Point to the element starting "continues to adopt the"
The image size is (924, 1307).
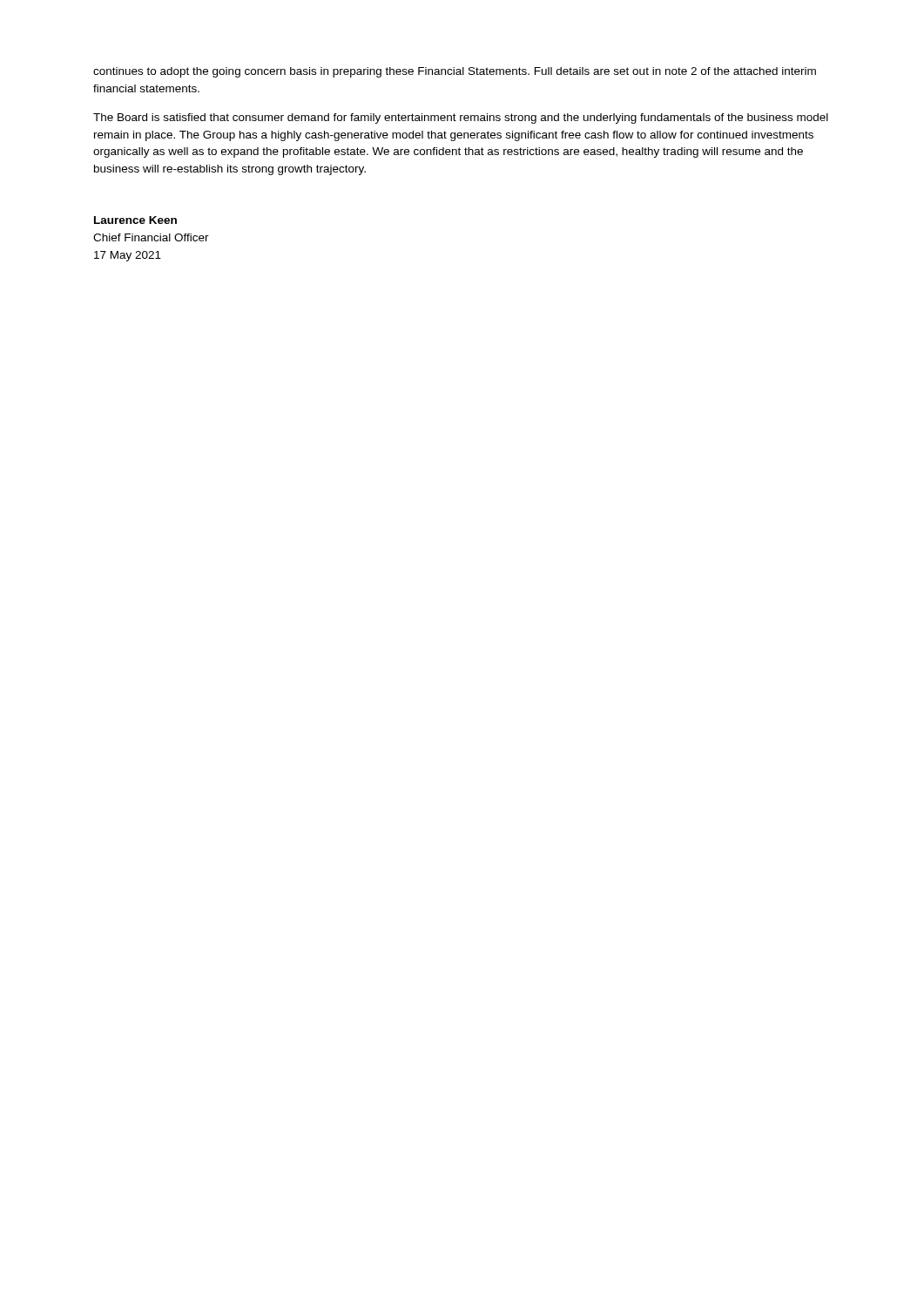point(455,80)
